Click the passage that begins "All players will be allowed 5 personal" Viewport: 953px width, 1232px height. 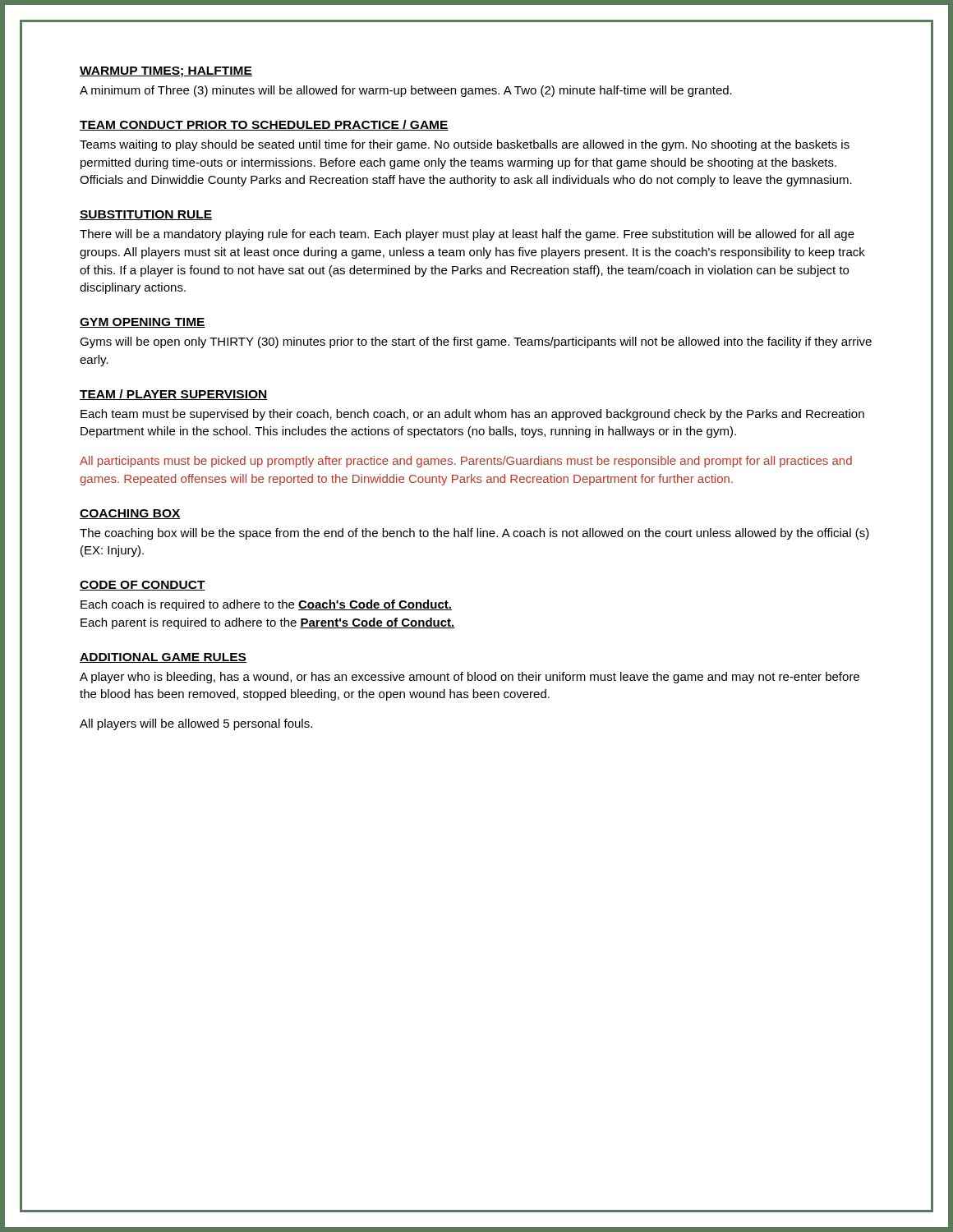click(x=196, y=723)
